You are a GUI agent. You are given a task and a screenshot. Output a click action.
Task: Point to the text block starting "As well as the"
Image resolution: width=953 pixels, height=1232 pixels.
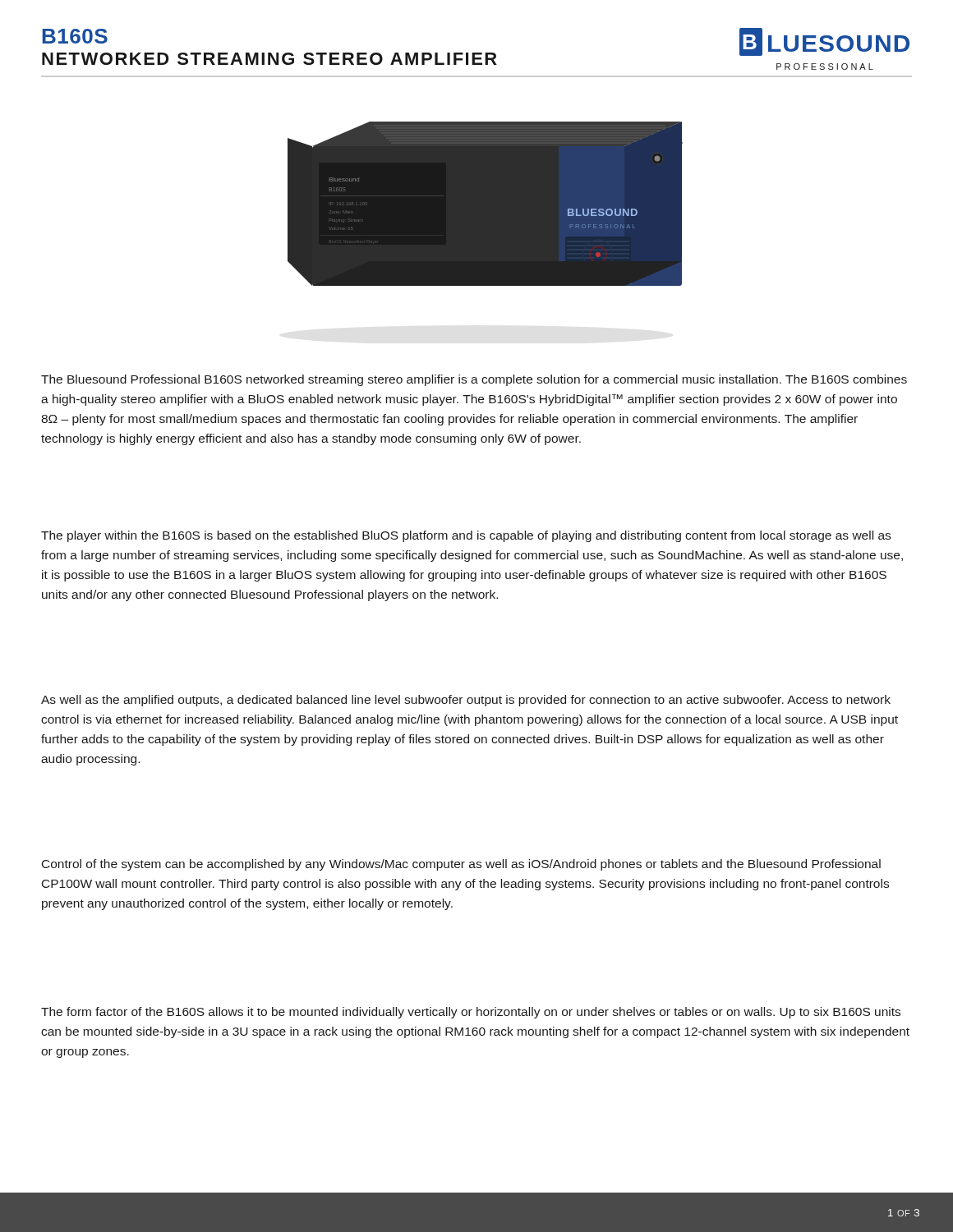coord(476,729)
